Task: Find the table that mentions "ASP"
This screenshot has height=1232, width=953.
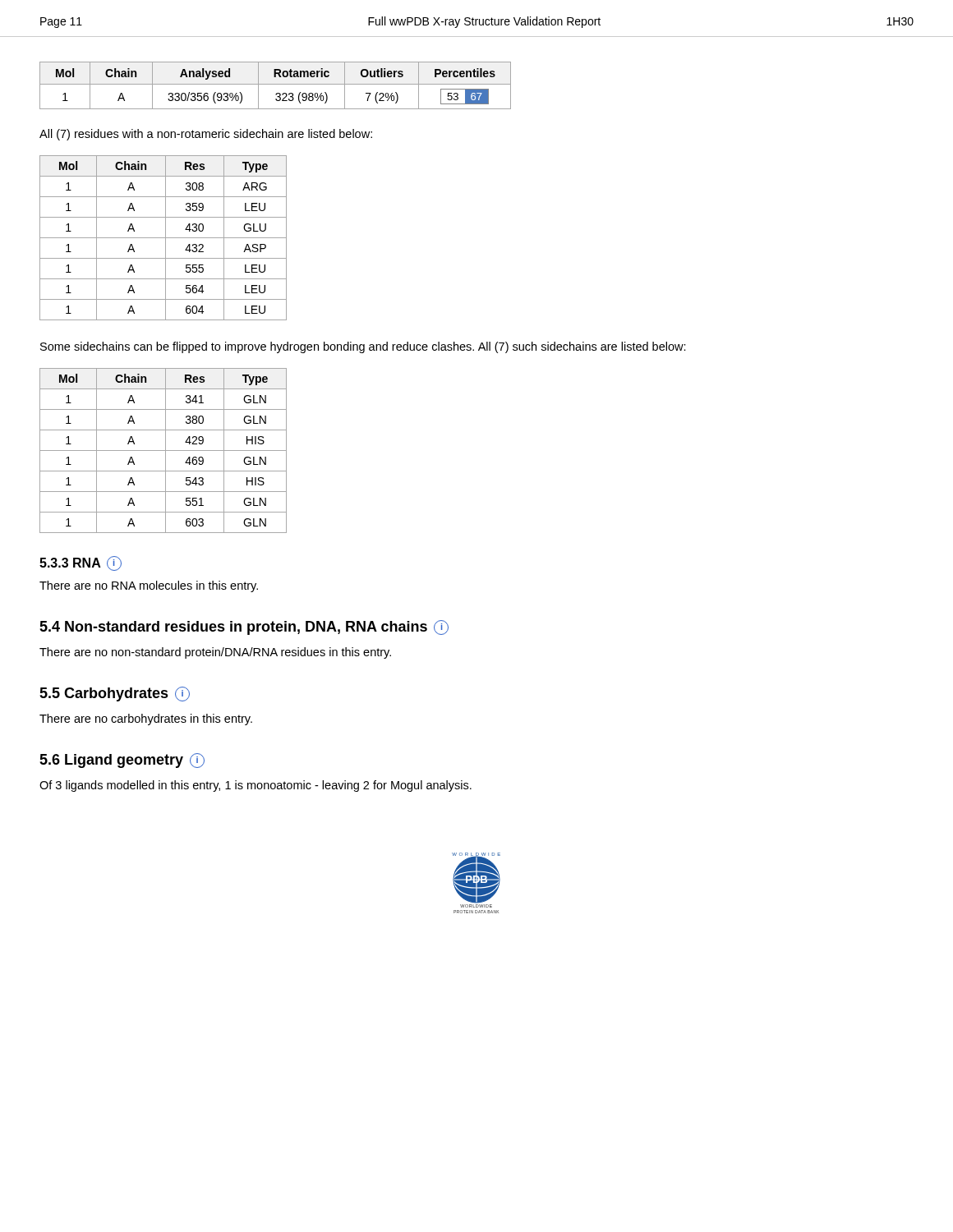Action: point(476,238)
